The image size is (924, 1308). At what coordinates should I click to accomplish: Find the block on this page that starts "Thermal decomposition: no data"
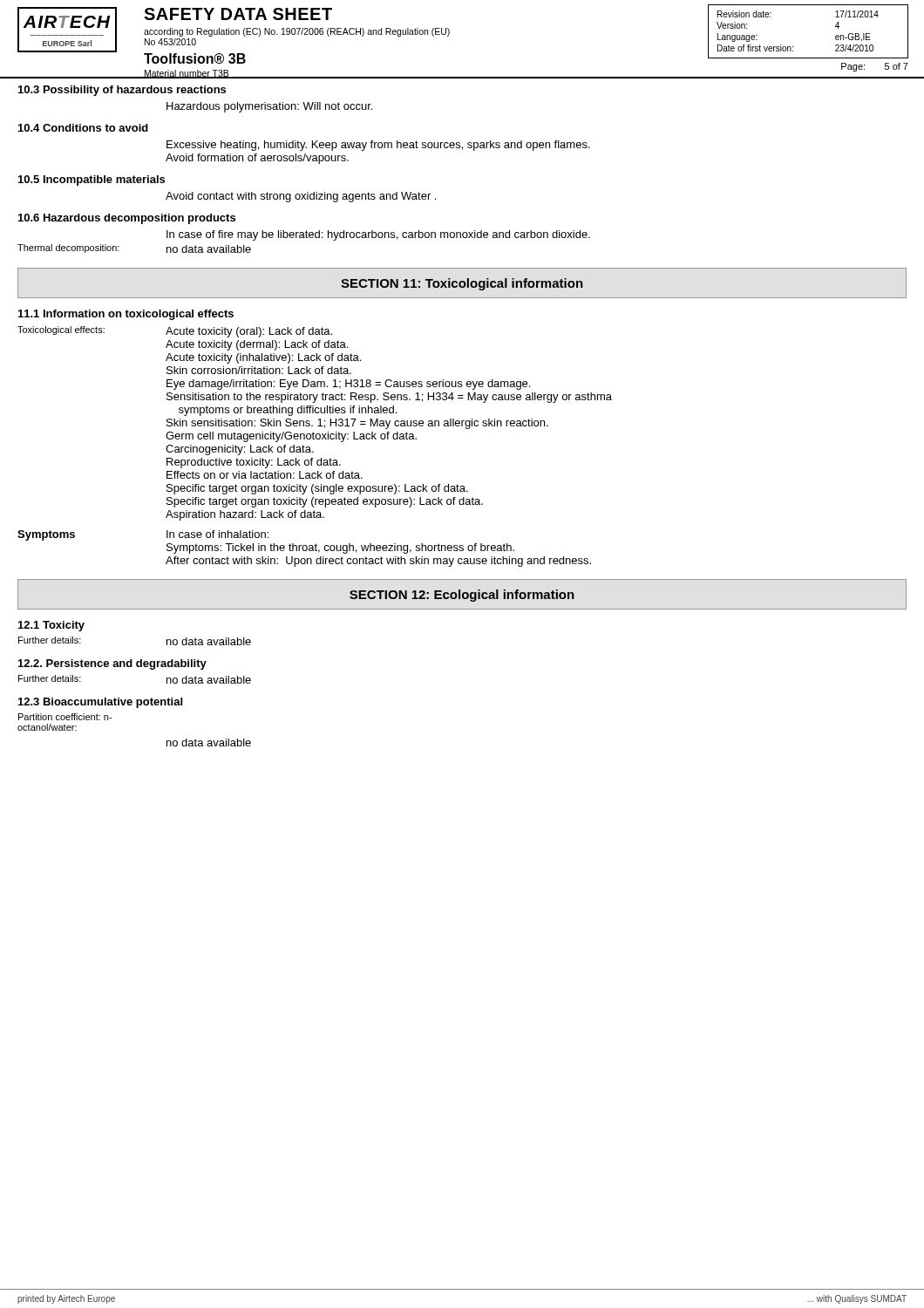pos(71,248)
